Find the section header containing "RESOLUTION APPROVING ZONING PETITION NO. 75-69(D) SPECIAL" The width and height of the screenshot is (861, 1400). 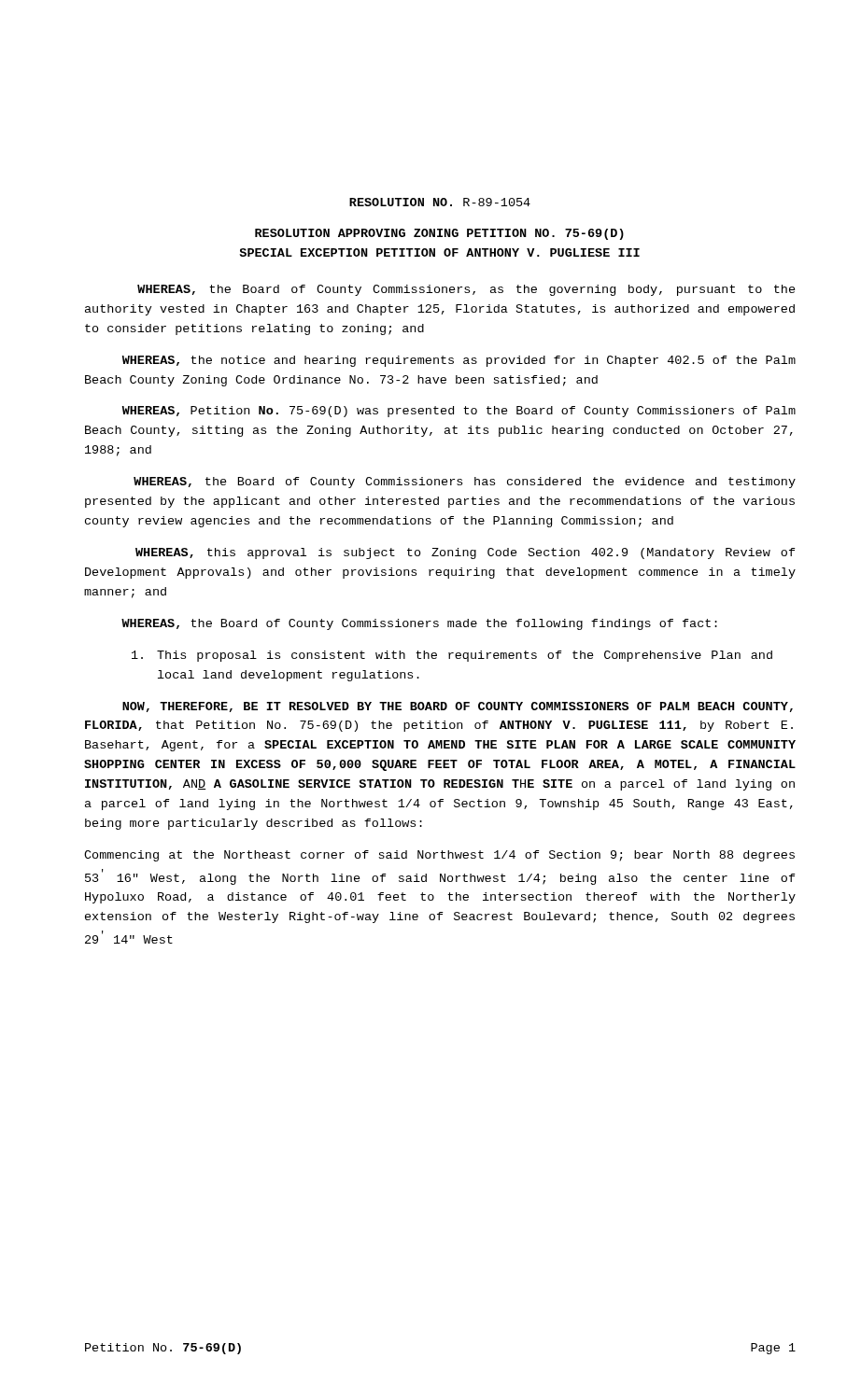point(440,244)
